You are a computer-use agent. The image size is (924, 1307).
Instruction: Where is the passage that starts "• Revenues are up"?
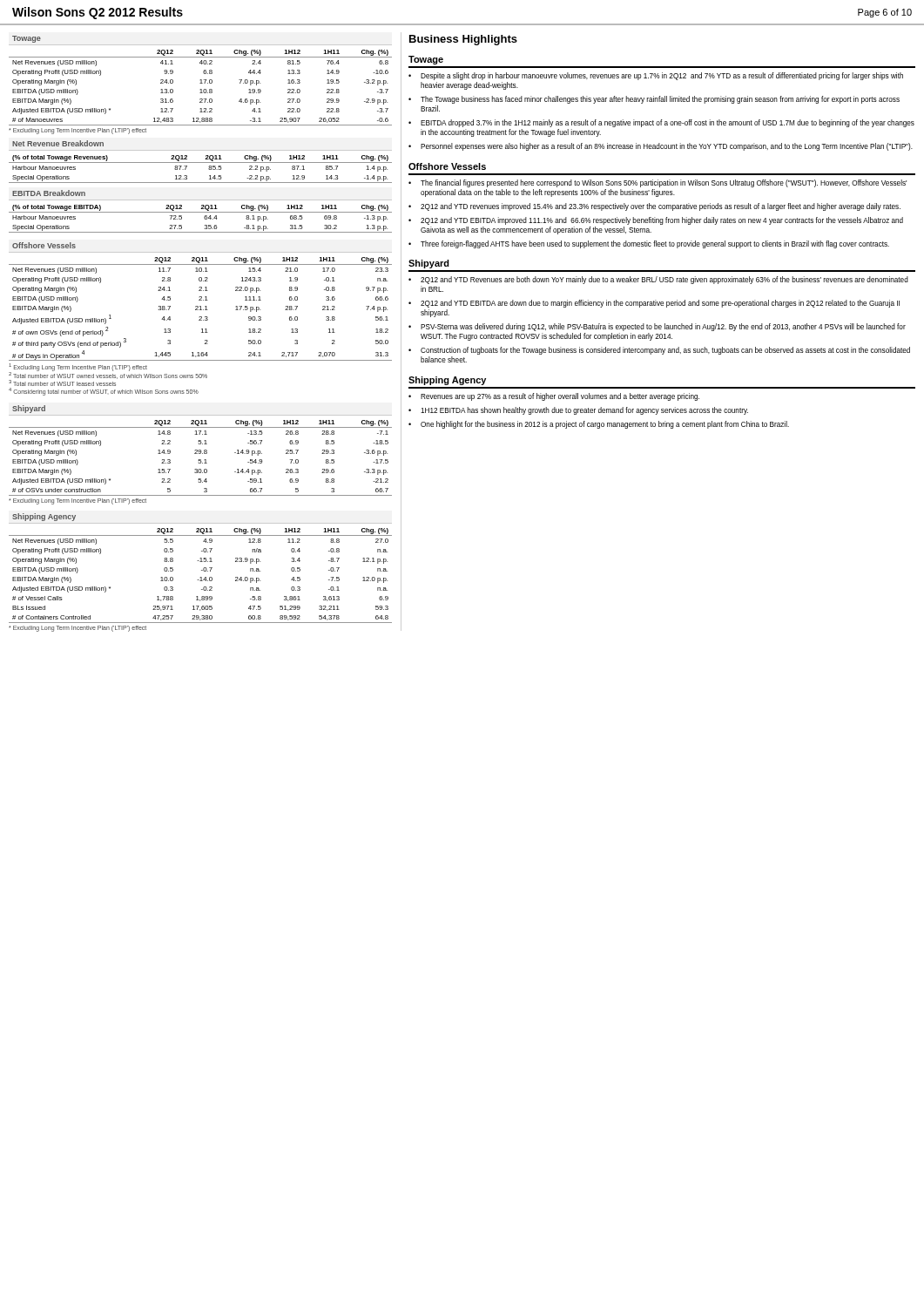tap(662, 397)
